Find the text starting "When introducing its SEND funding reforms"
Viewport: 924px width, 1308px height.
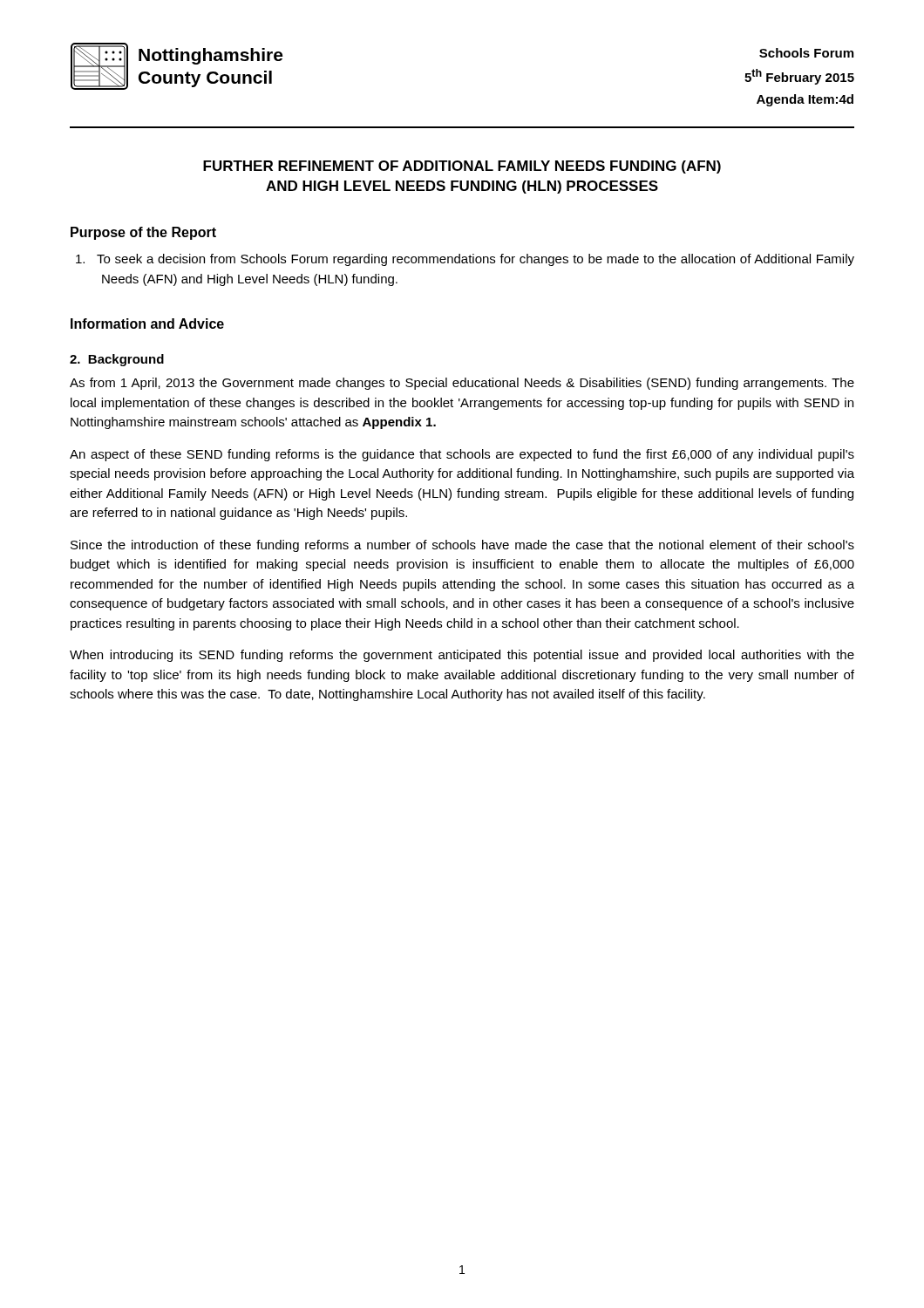462,674
